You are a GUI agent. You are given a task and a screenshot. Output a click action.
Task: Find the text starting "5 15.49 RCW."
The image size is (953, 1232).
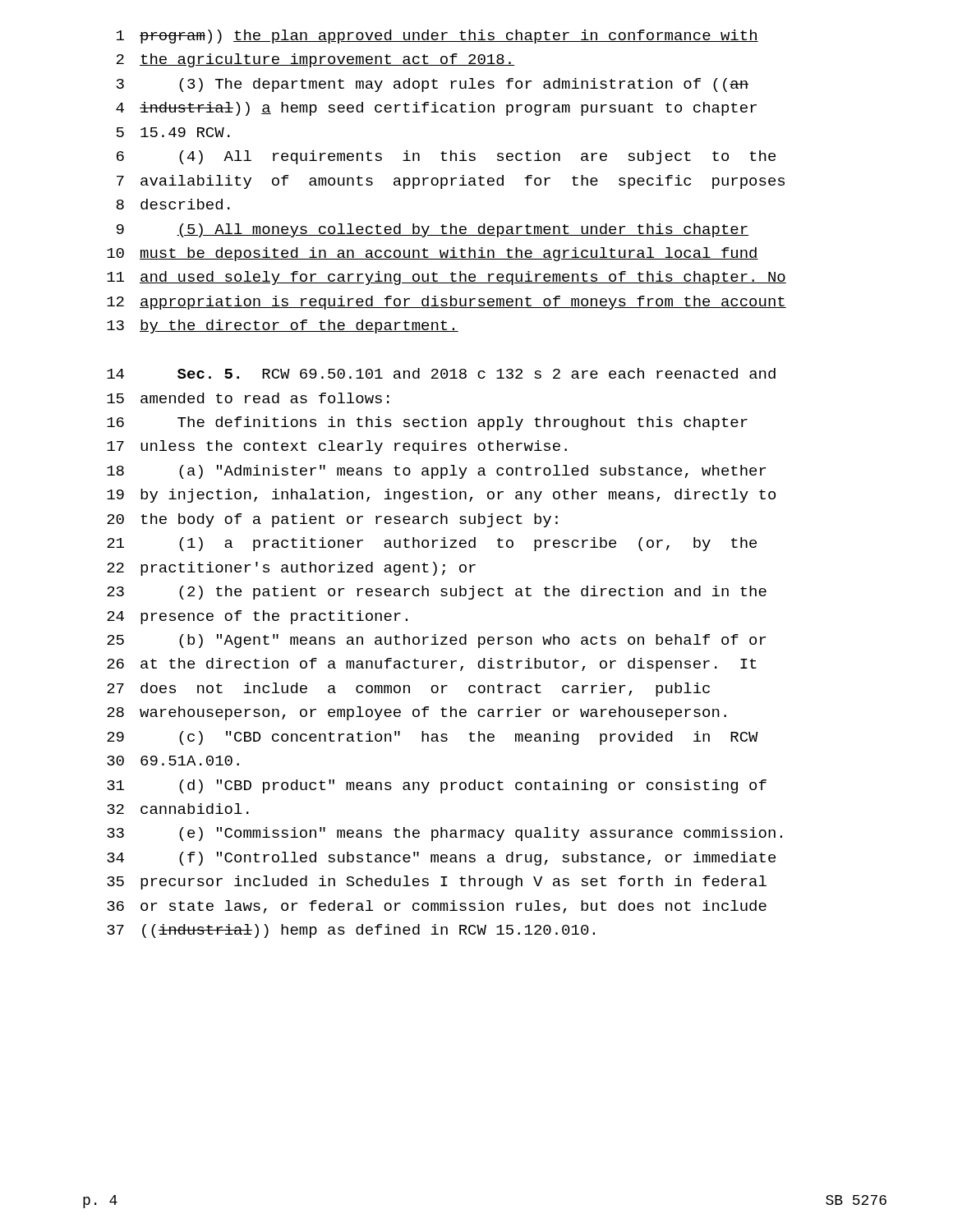pos(158,133)
